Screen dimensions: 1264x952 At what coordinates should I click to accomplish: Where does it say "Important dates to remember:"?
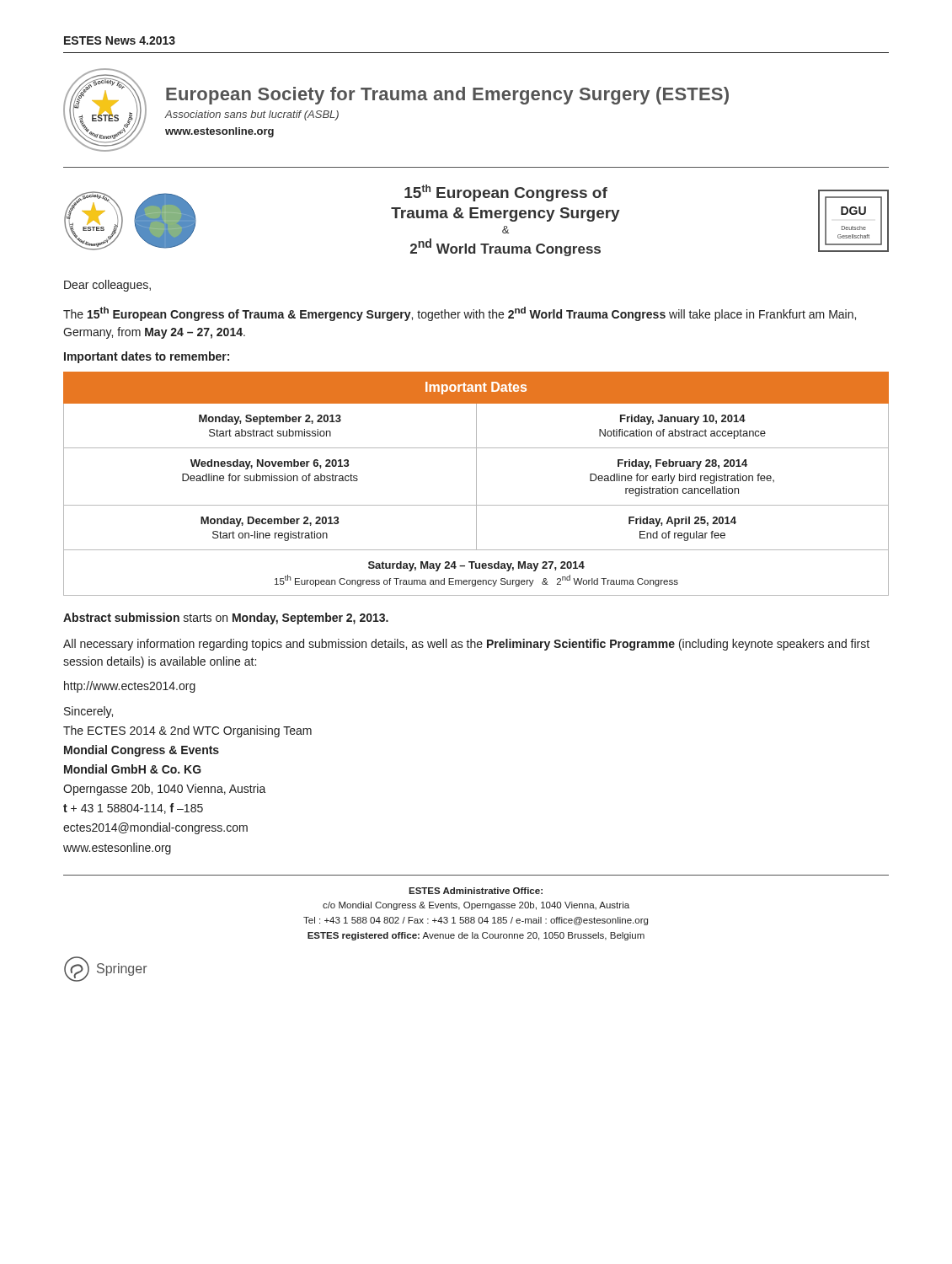pos(147,357)
